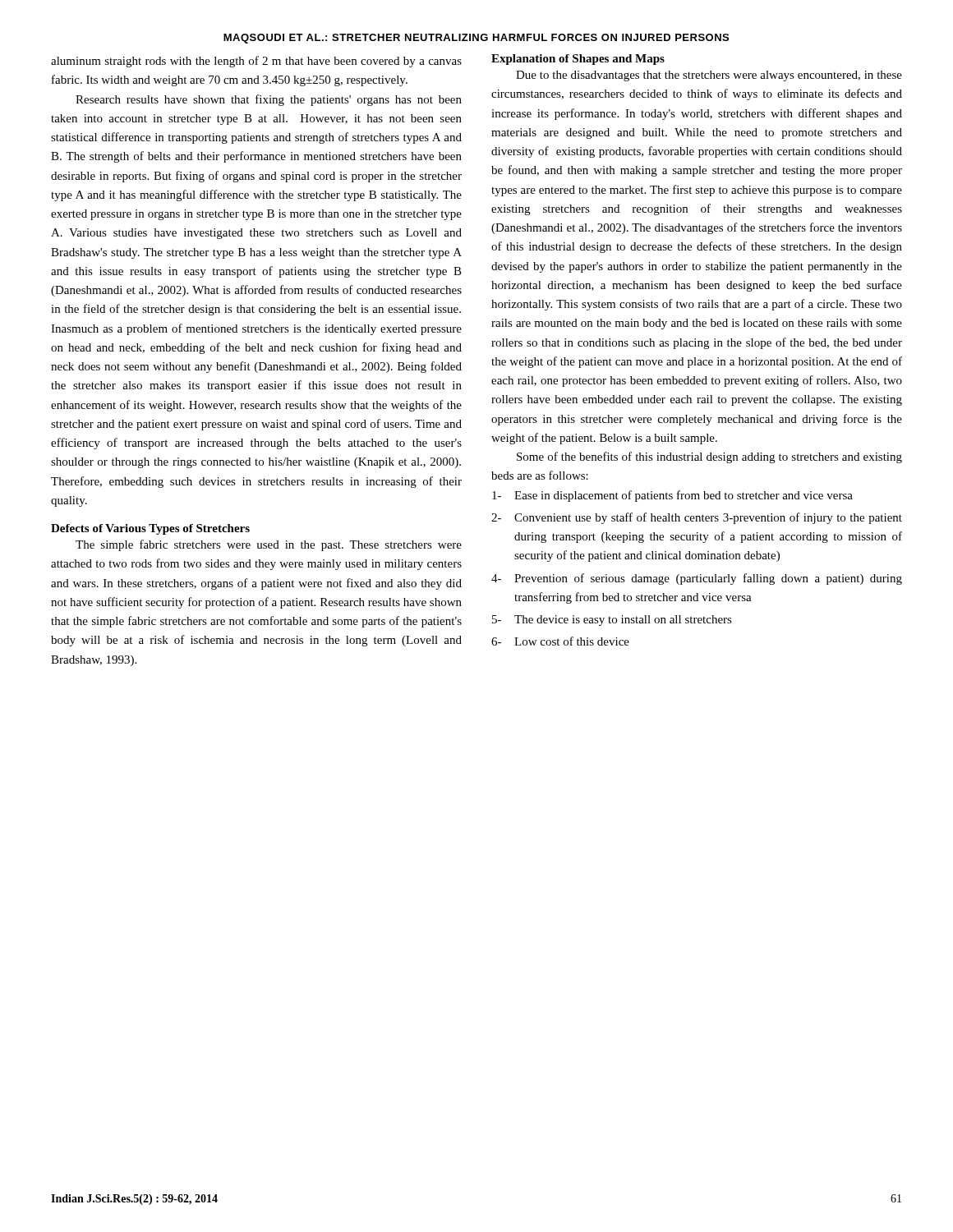
Task: Find the section header that says "Explanation of Shapes"
Action: [x=578, y=58]
